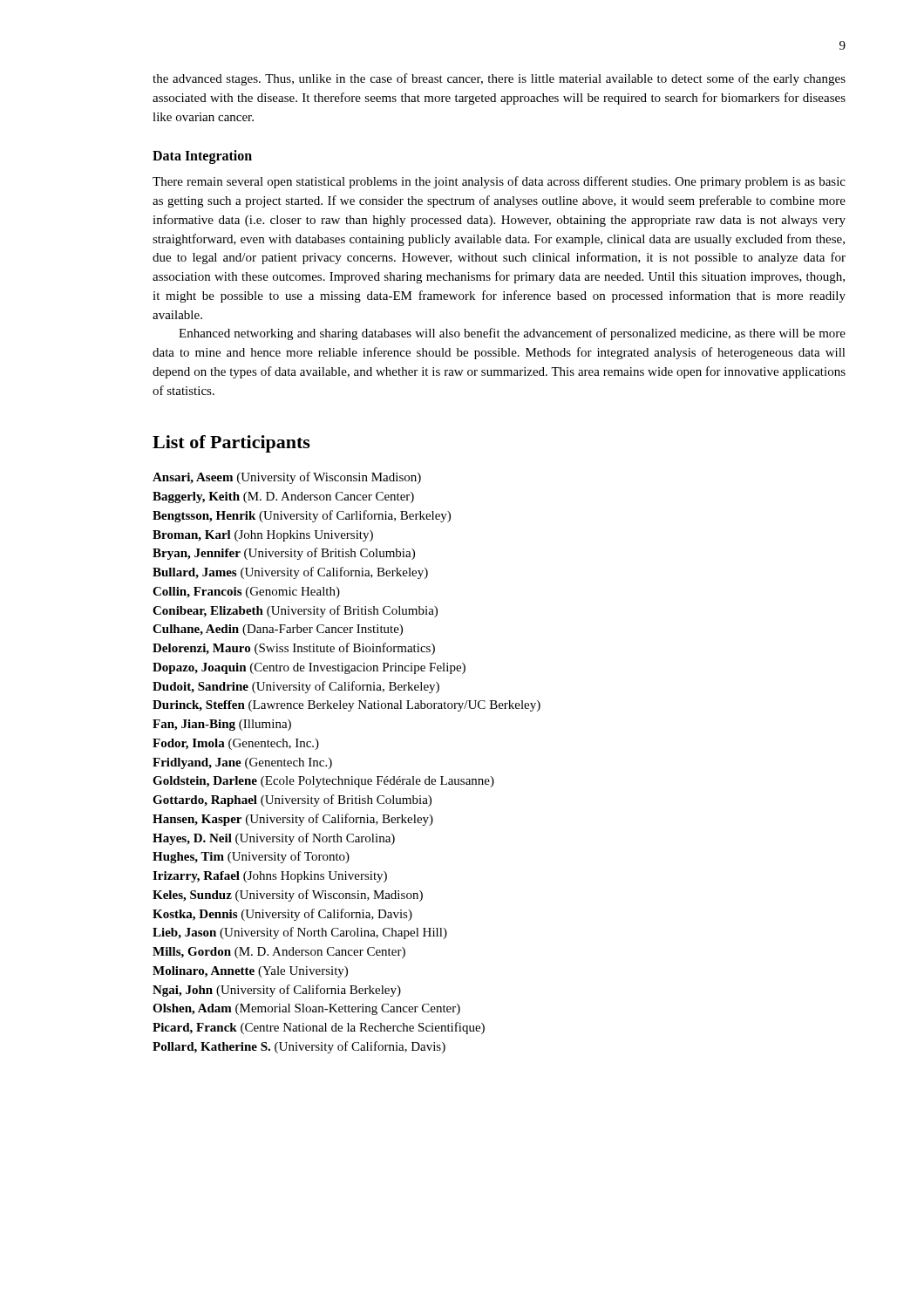Select the text block that reads "the advanced stages. Thus, unlike in"

coord(499,98)
